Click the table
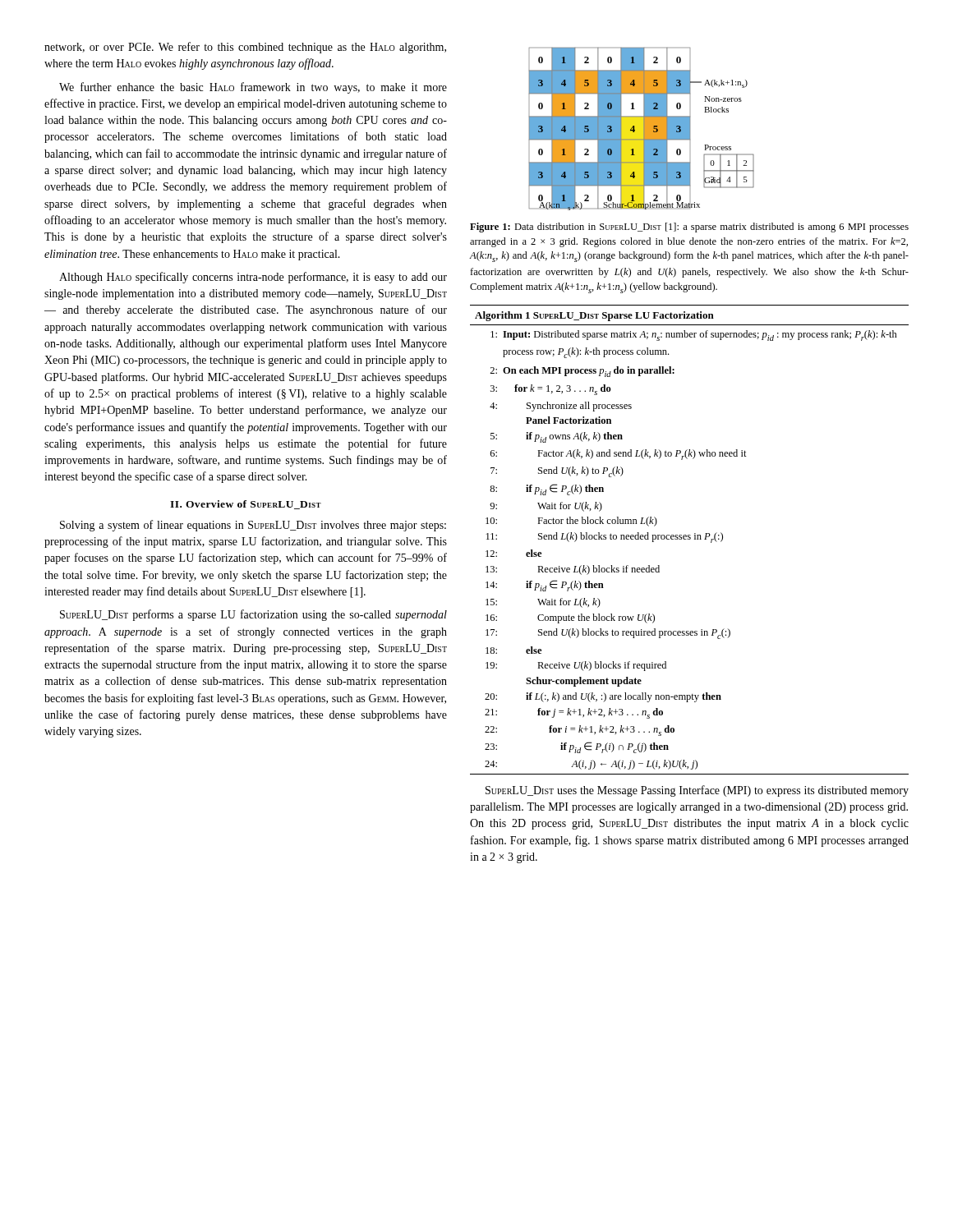Viewport: 953px width, 1232px height. [689, 539]
